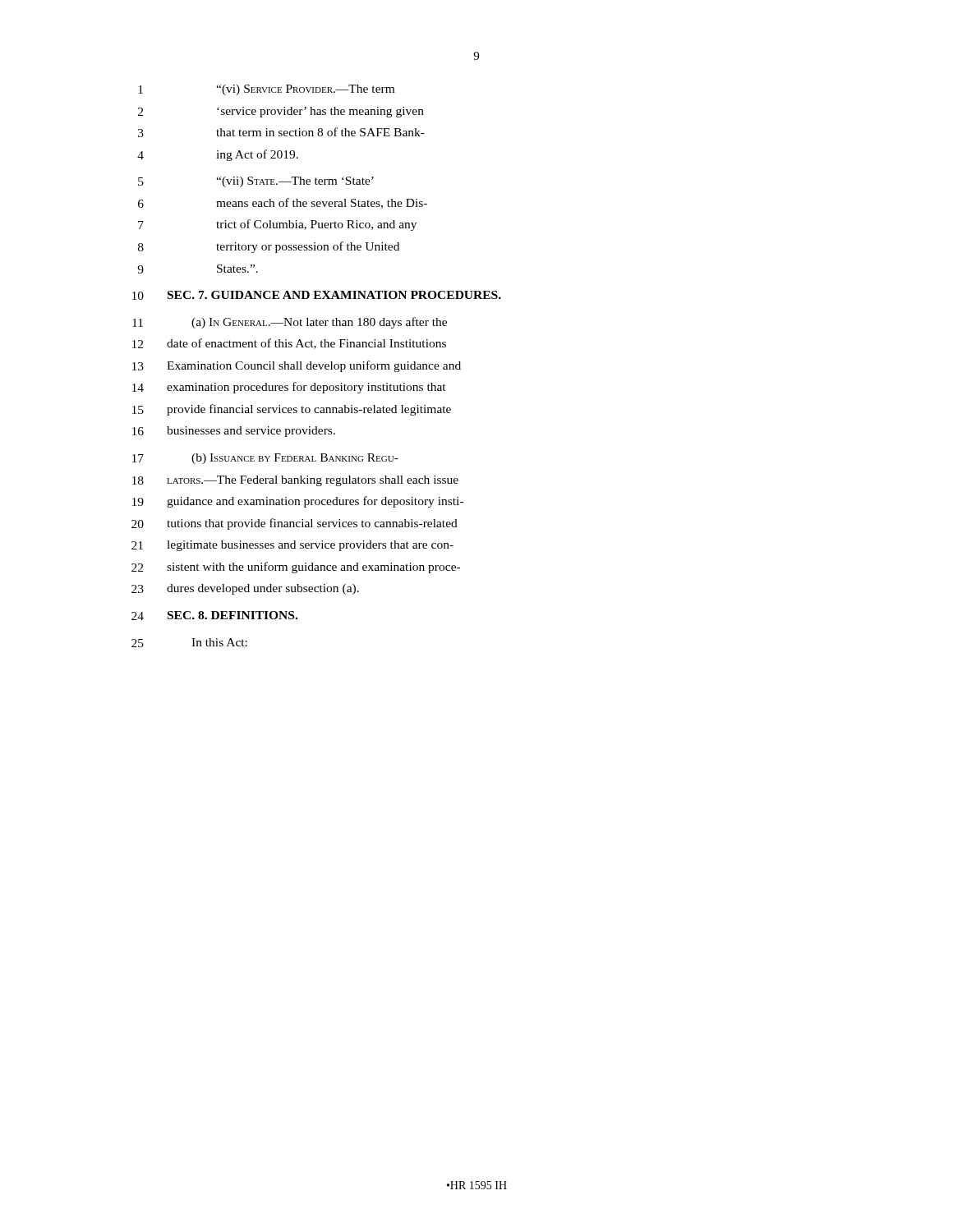Where does it say "23 dures developed under subsection (a)."?
Image resolution: width=953 pixels, height=1232 pixels.
point(245,589)
